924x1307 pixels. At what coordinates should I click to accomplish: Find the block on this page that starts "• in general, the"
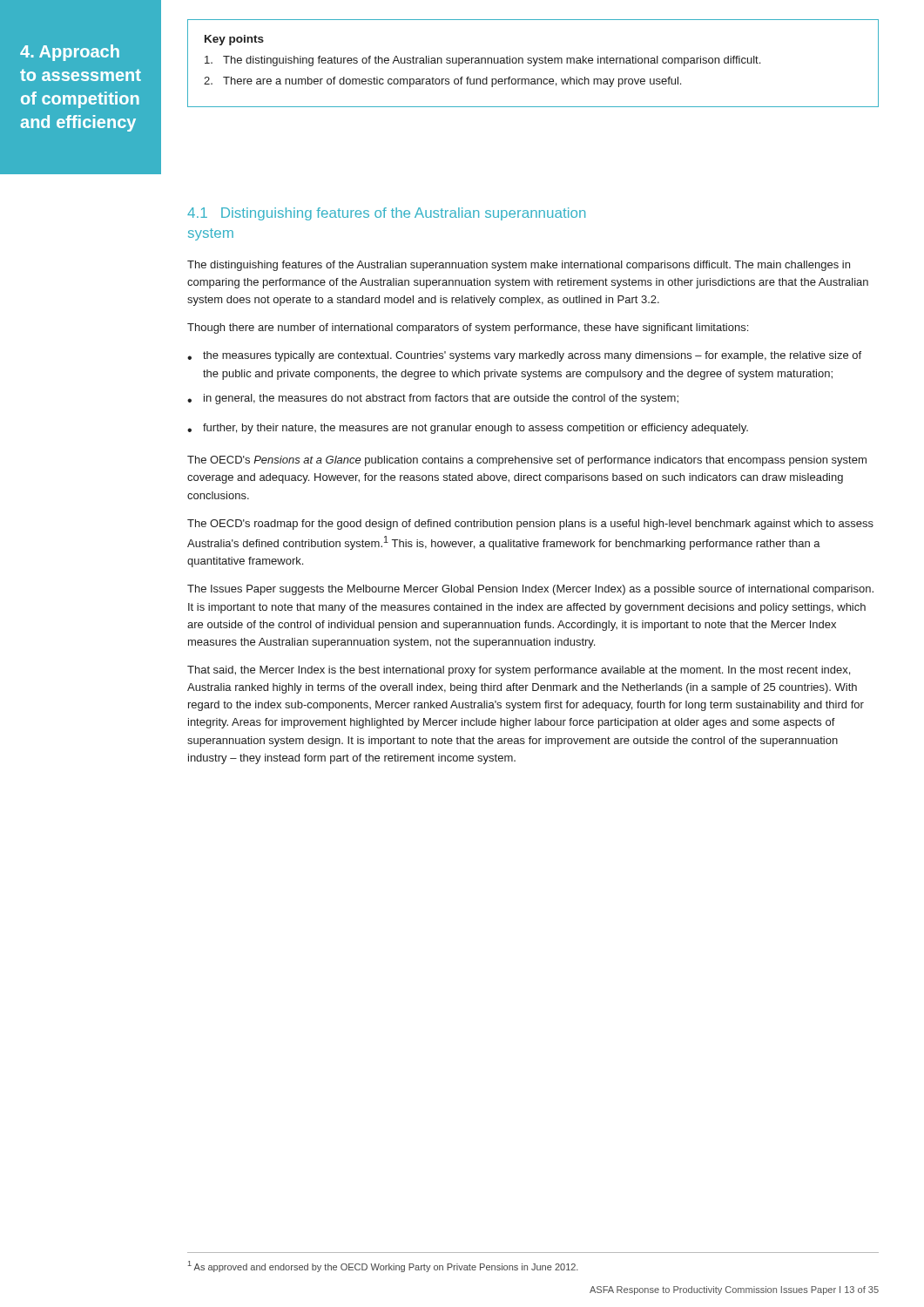433,400
